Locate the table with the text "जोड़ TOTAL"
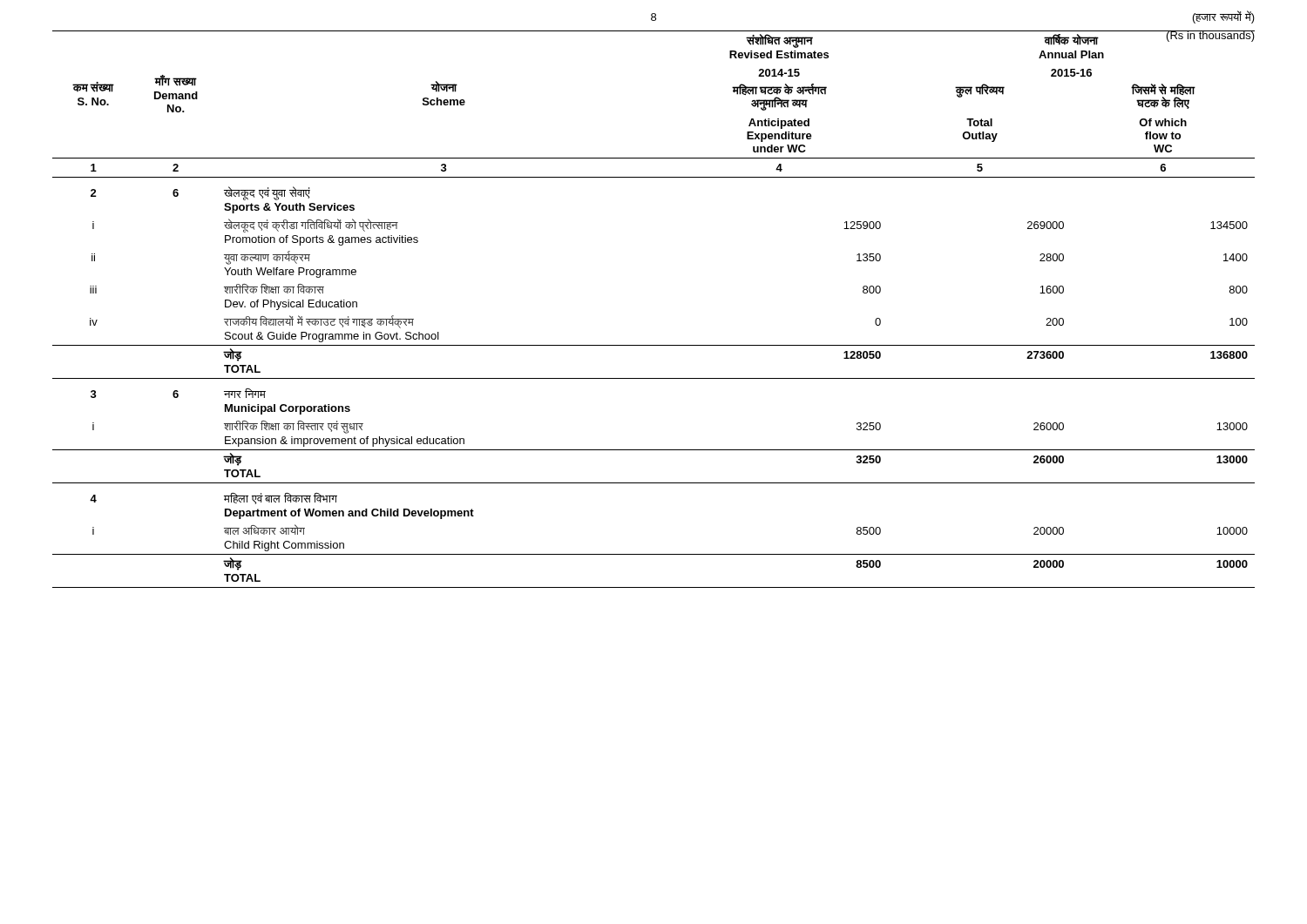 coord(654,309)
